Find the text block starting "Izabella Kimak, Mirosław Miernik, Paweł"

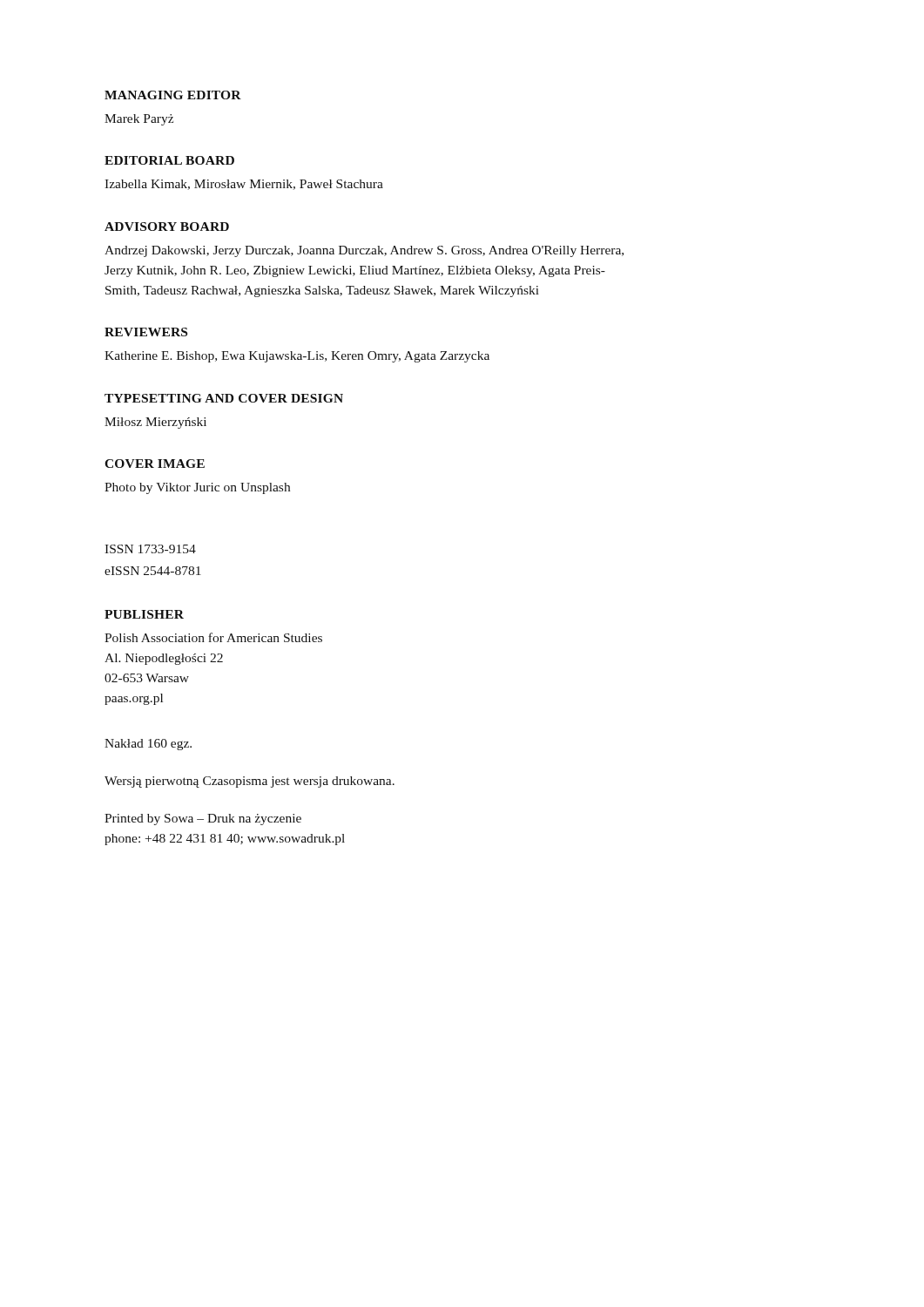coord(366,184)
